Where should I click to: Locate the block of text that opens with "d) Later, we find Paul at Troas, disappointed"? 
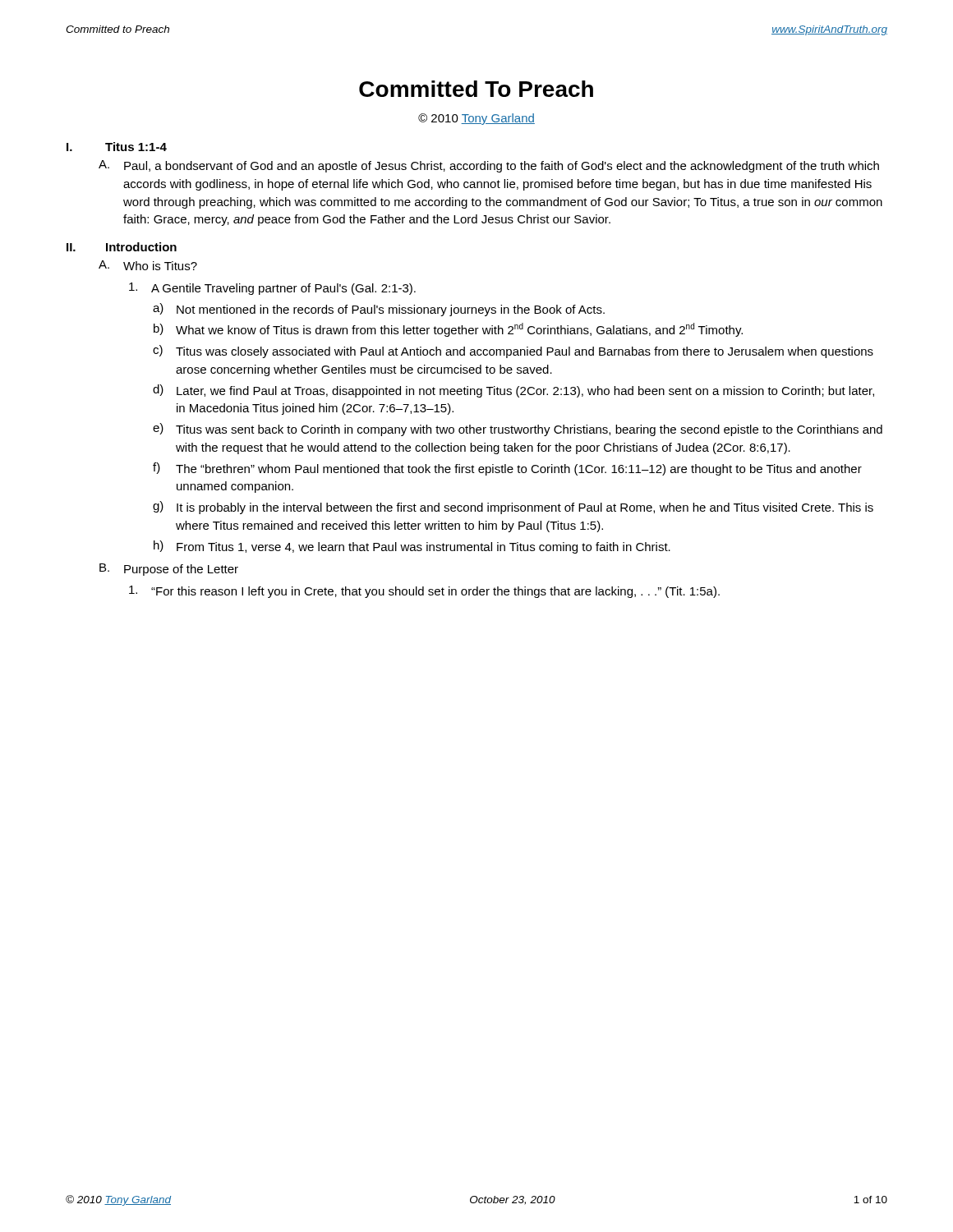tap(520, 399)
